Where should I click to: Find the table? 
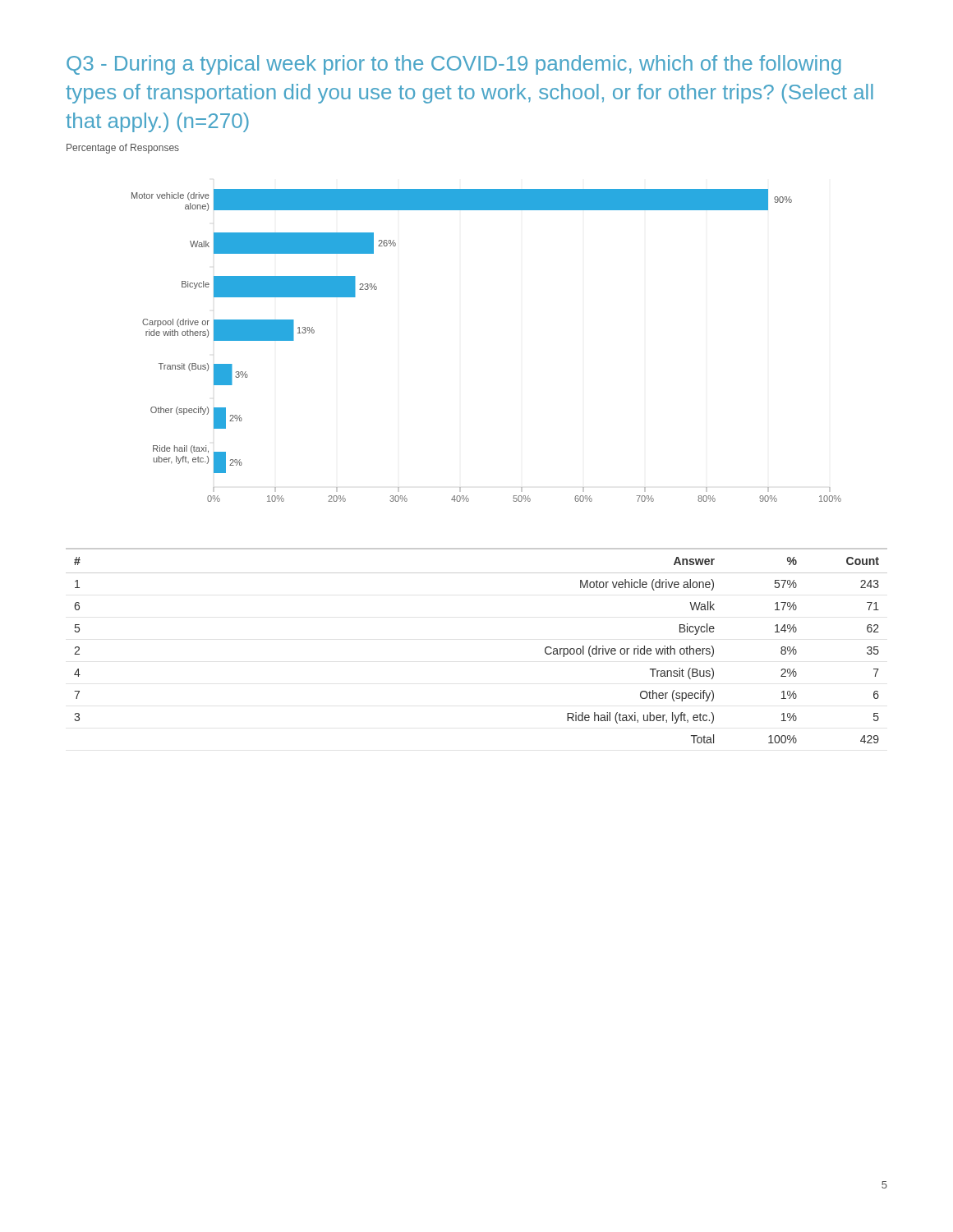tap(476, 650)
